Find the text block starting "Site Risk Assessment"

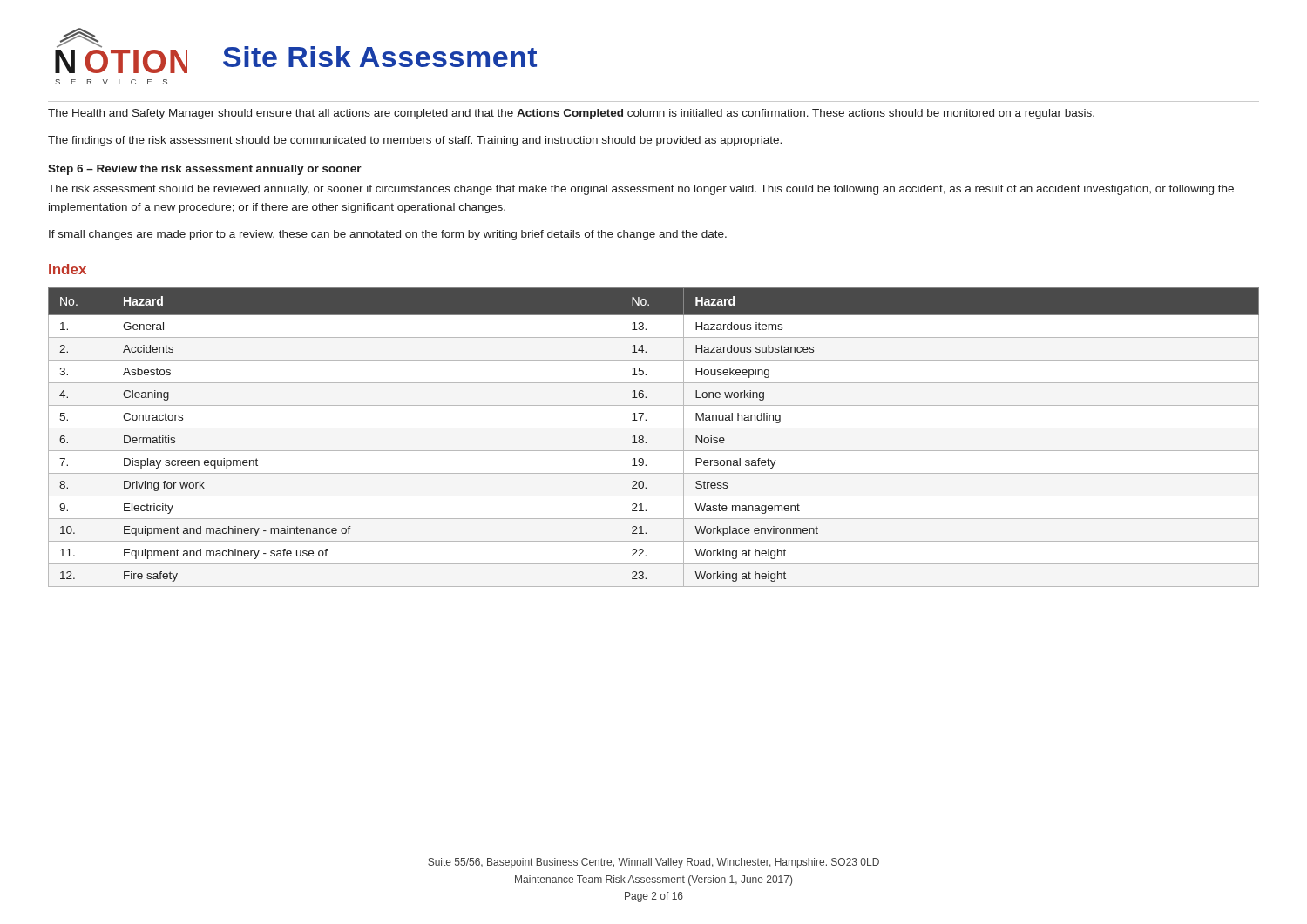coord(380,57)
